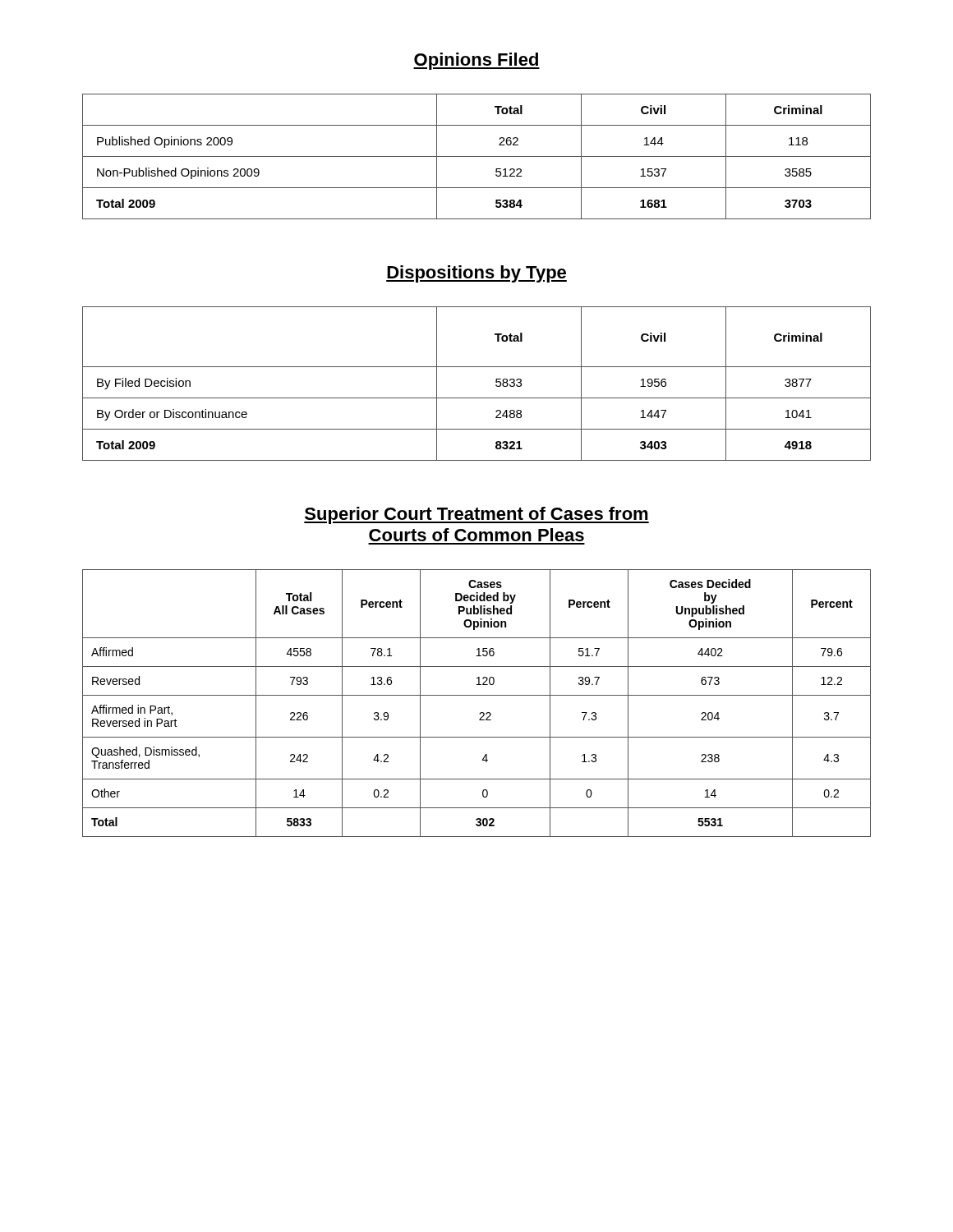Click on the table containing "By Order or"

(x=476, y=384)
